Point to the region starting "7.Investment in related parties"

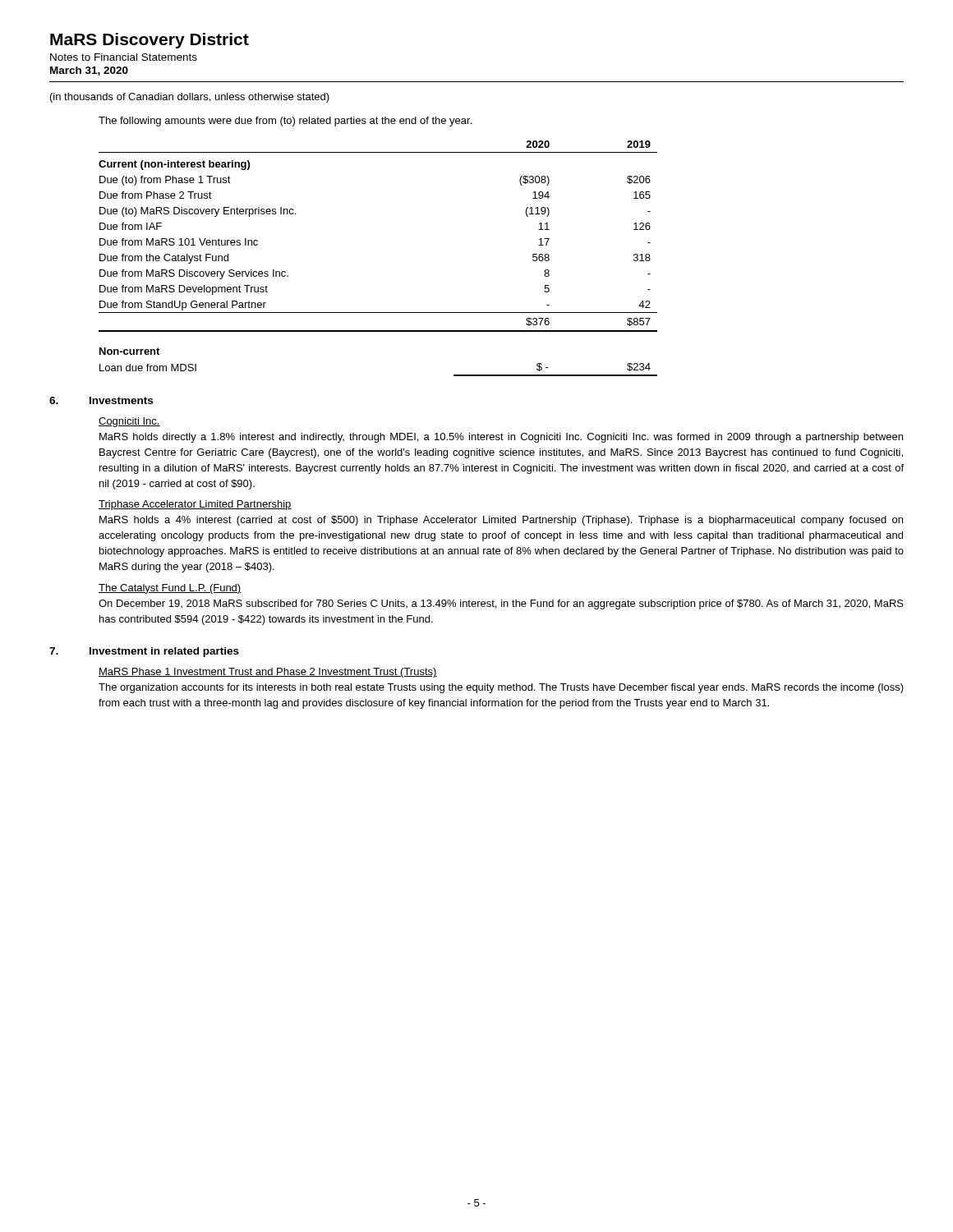pos(144,651)
